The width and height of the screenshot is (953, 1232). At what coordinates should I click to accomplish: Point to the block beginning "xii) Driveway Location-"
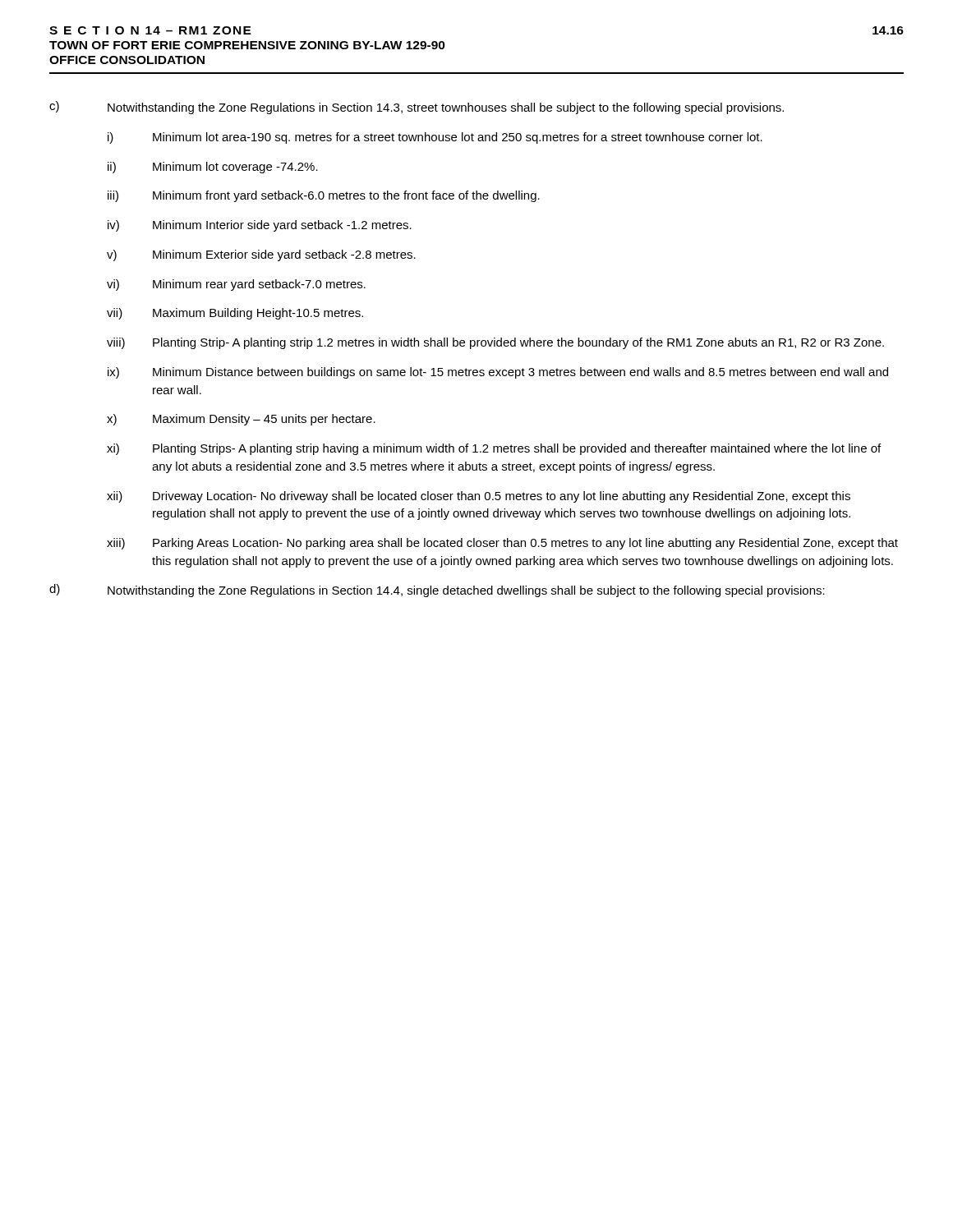[505, 505]
